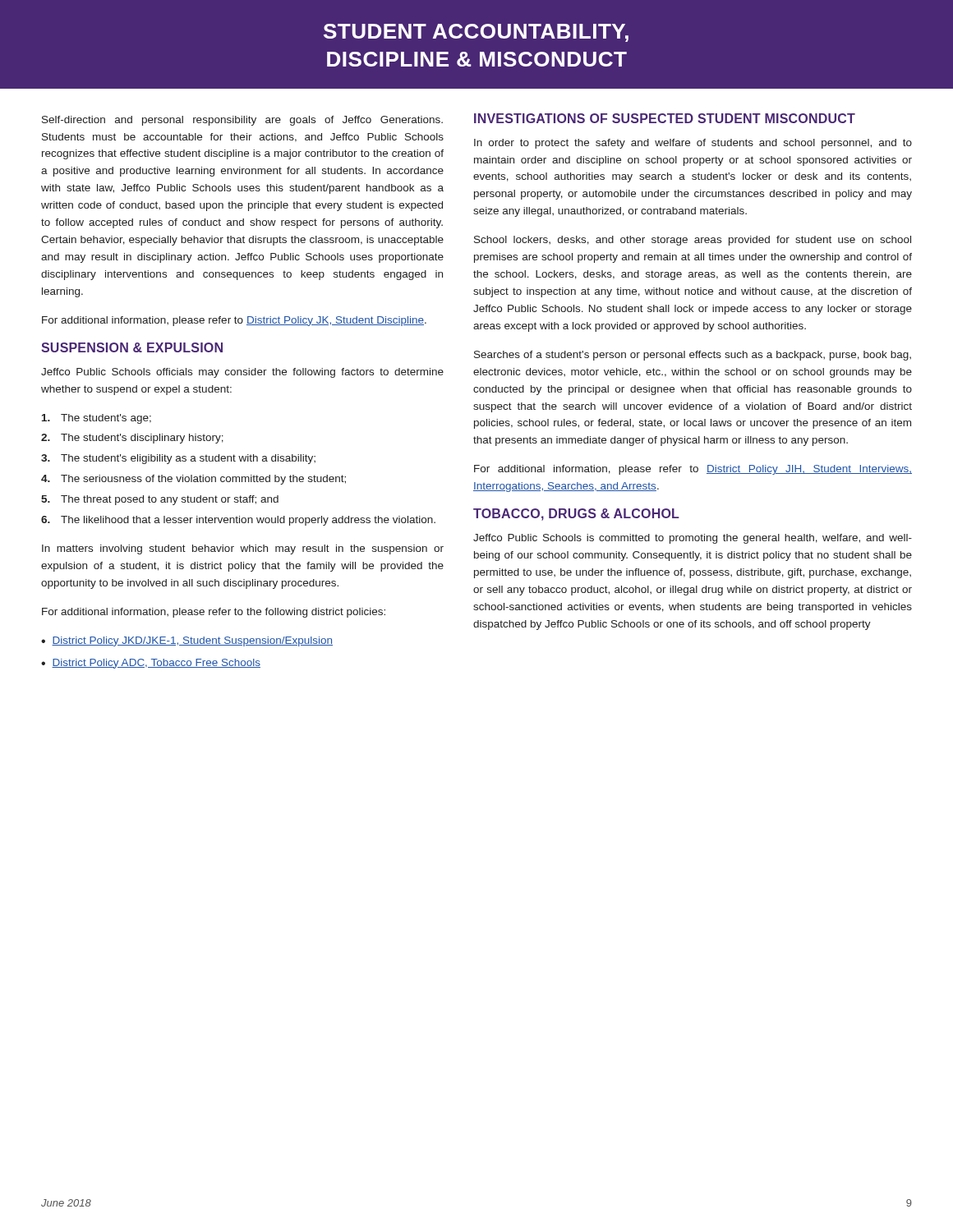Locate the list item that says "2.The student's disciplinary"
The width and height of the screenshot is (953, 1232).
pos(132,439)
